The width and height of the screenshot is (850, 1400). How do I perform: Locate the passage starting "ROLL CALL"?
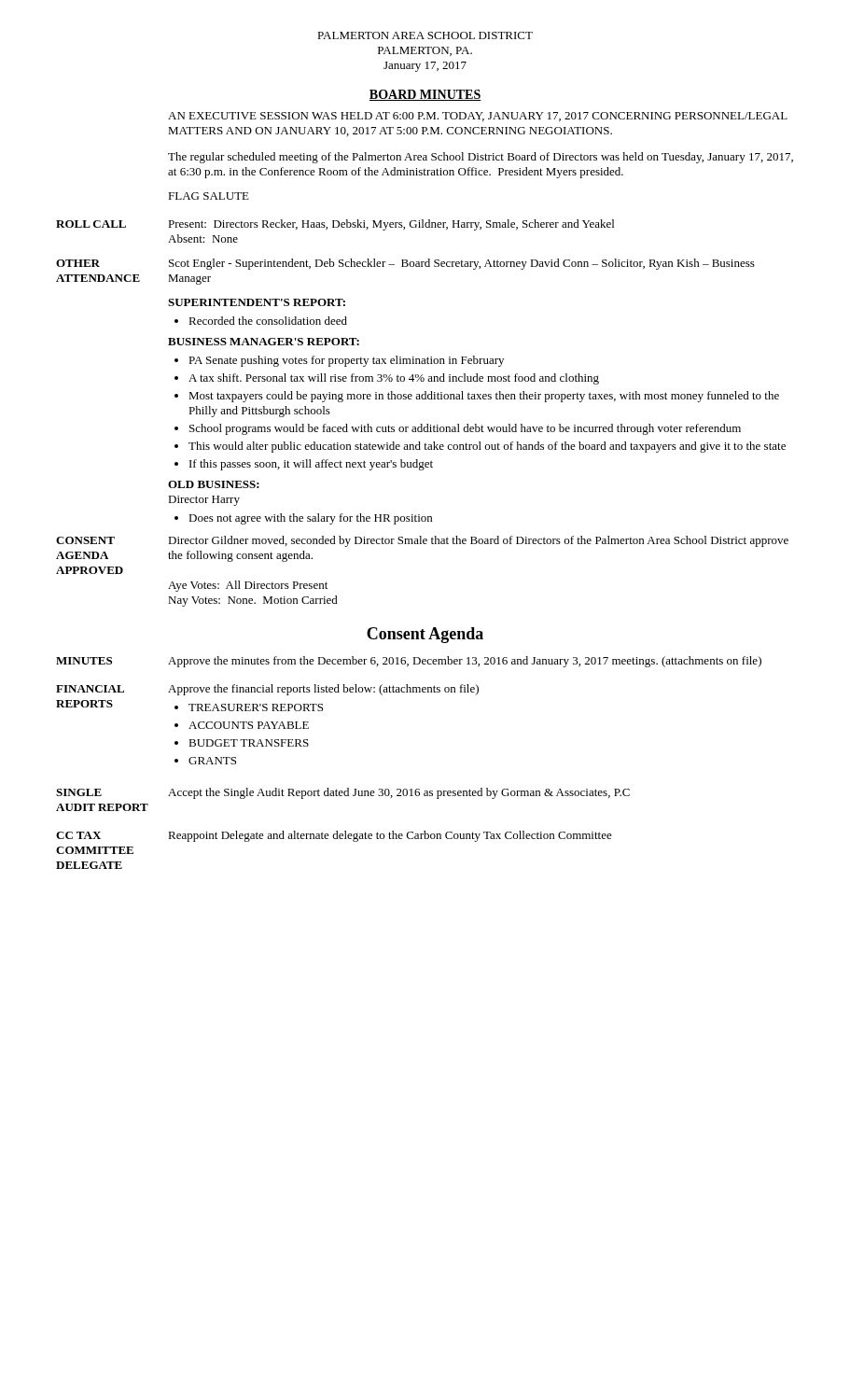tap(91, 224)
